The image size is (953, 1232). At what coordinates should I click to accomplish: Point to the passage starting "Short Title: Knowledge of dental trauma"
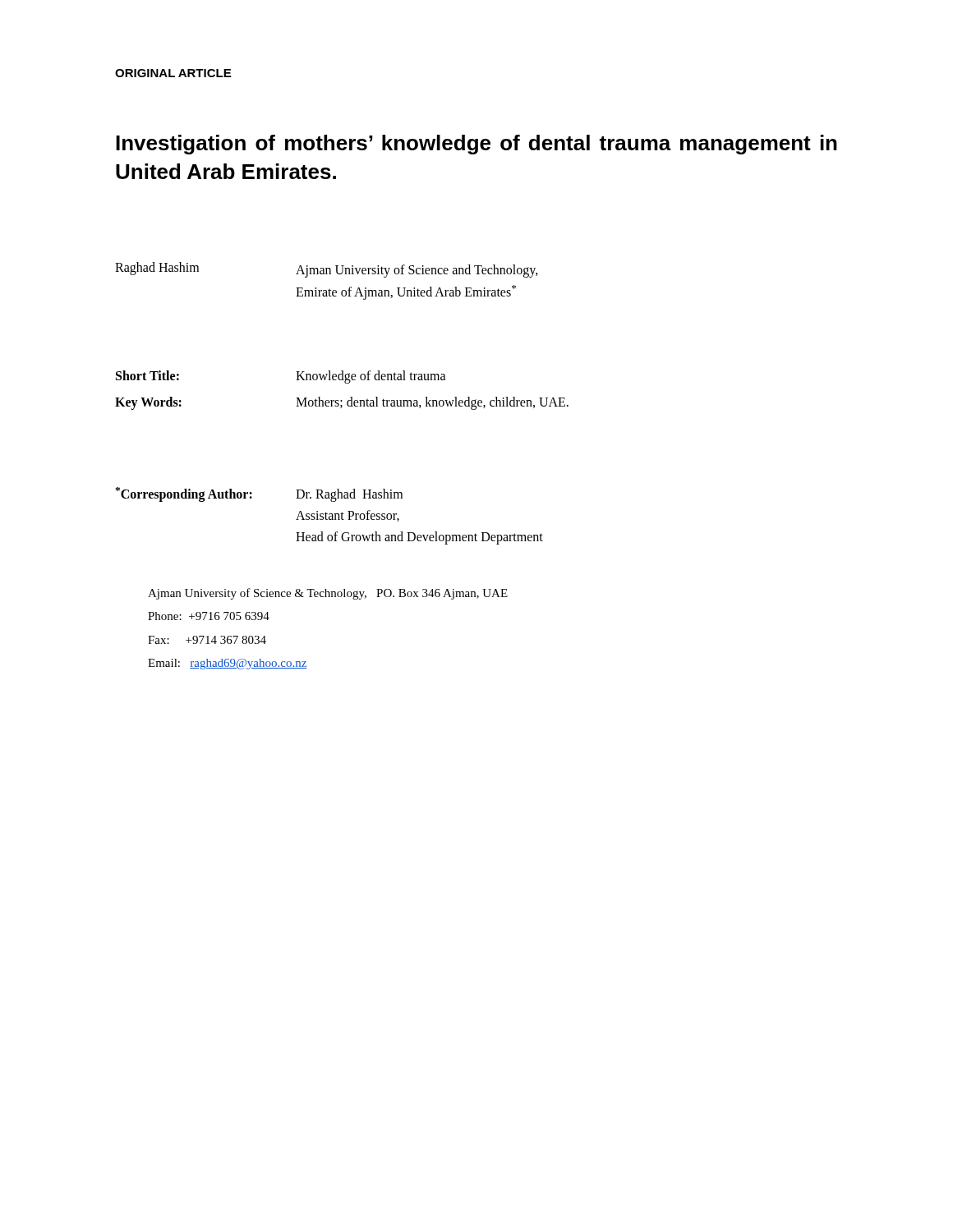pyautogui.click(x=476, y=389)
